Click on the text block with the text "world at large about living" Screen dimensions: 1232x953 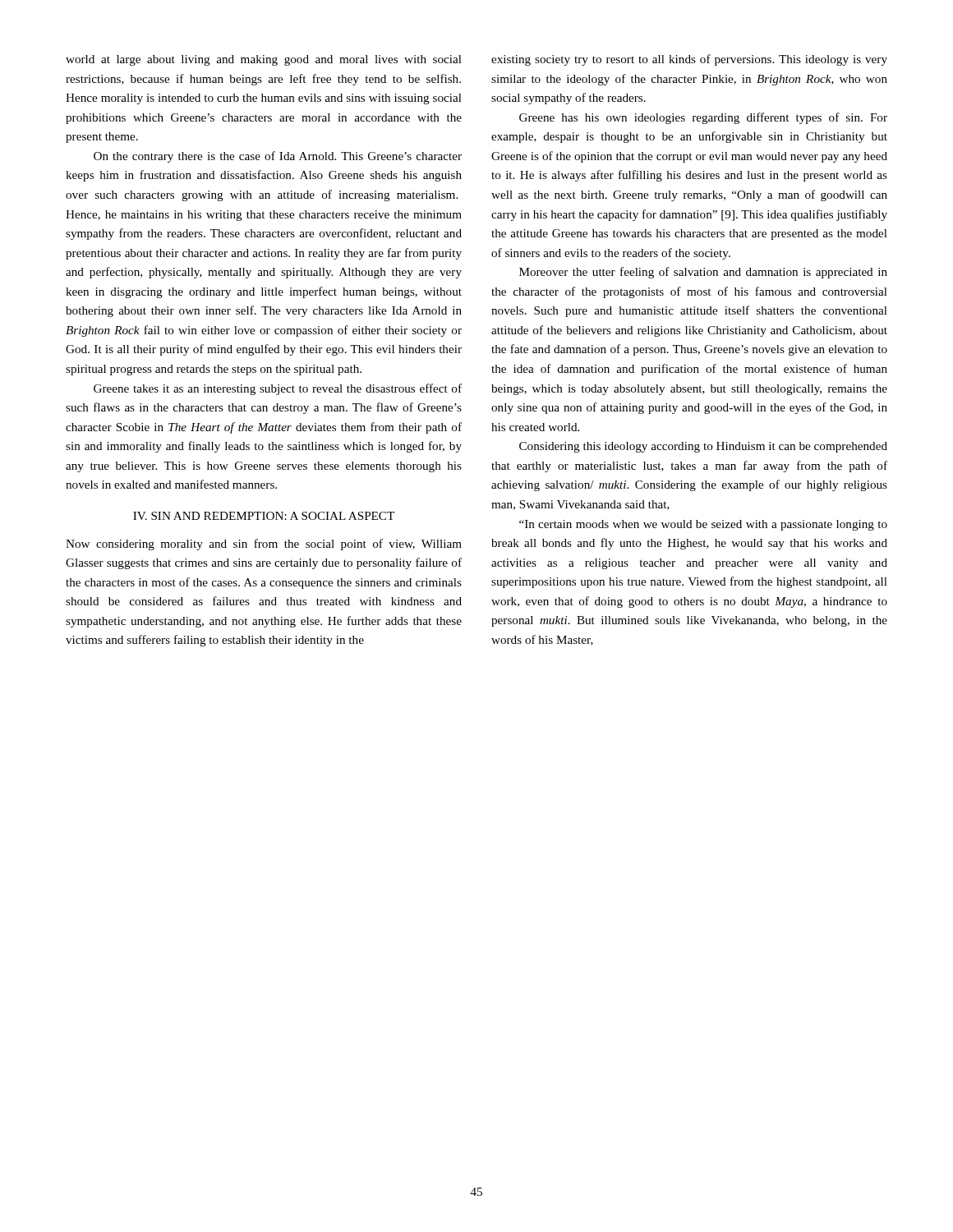pos(264,272)
